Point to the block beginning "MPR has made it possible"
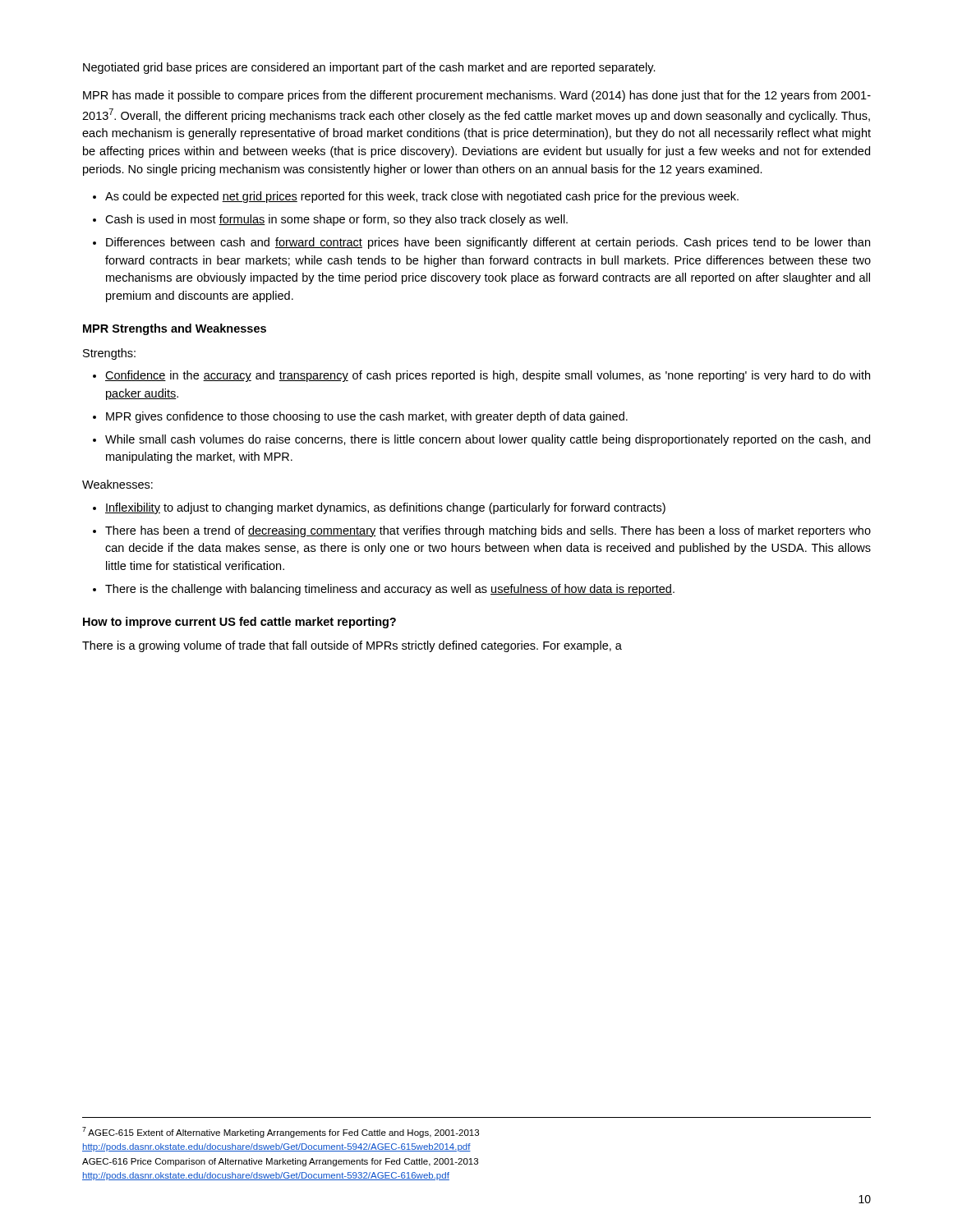Viewport: 953px width, 1232px height. coord(476,132)
